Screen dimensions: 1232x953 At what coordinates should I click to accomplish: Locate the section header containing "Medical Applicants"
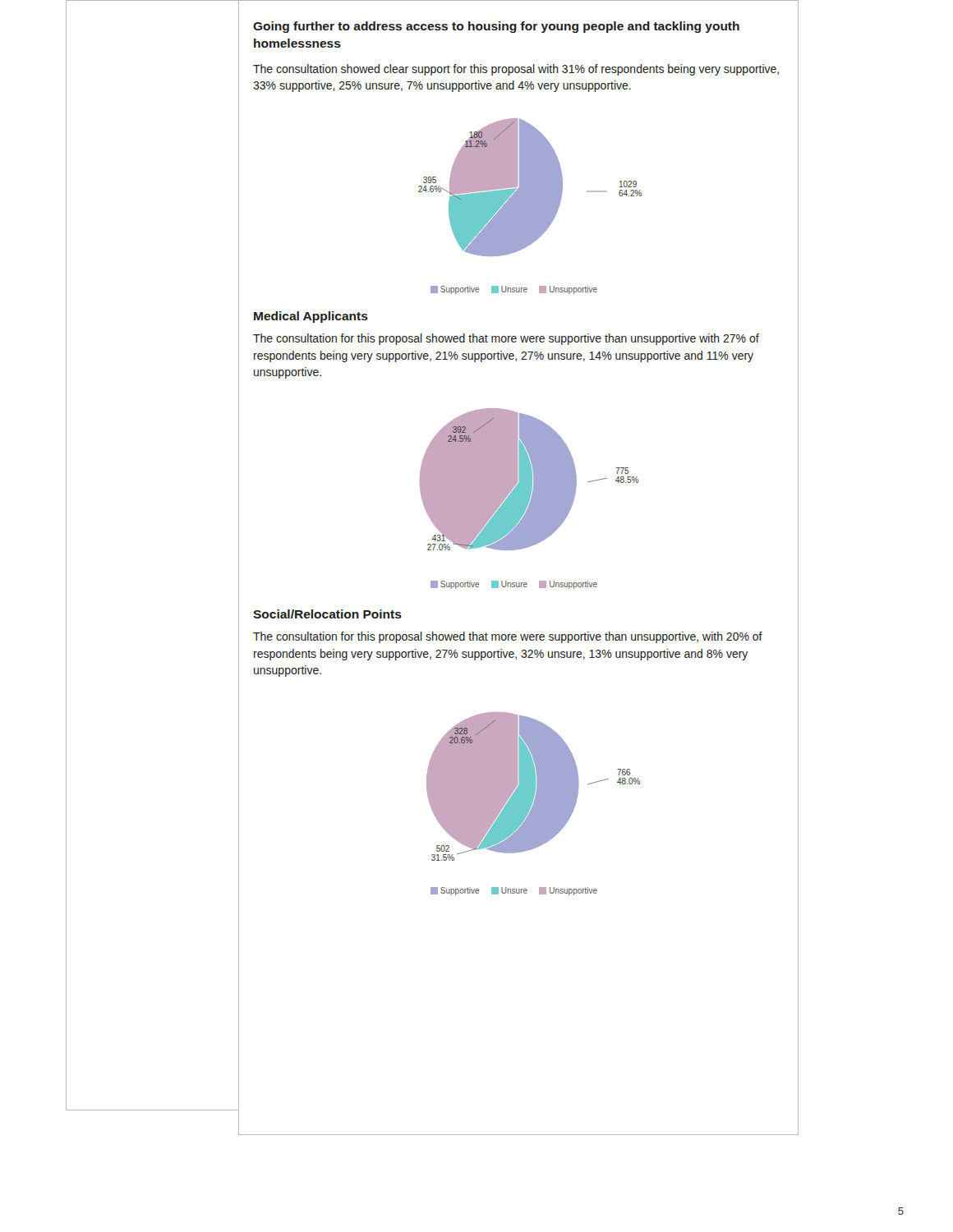(x=310, y=316)
